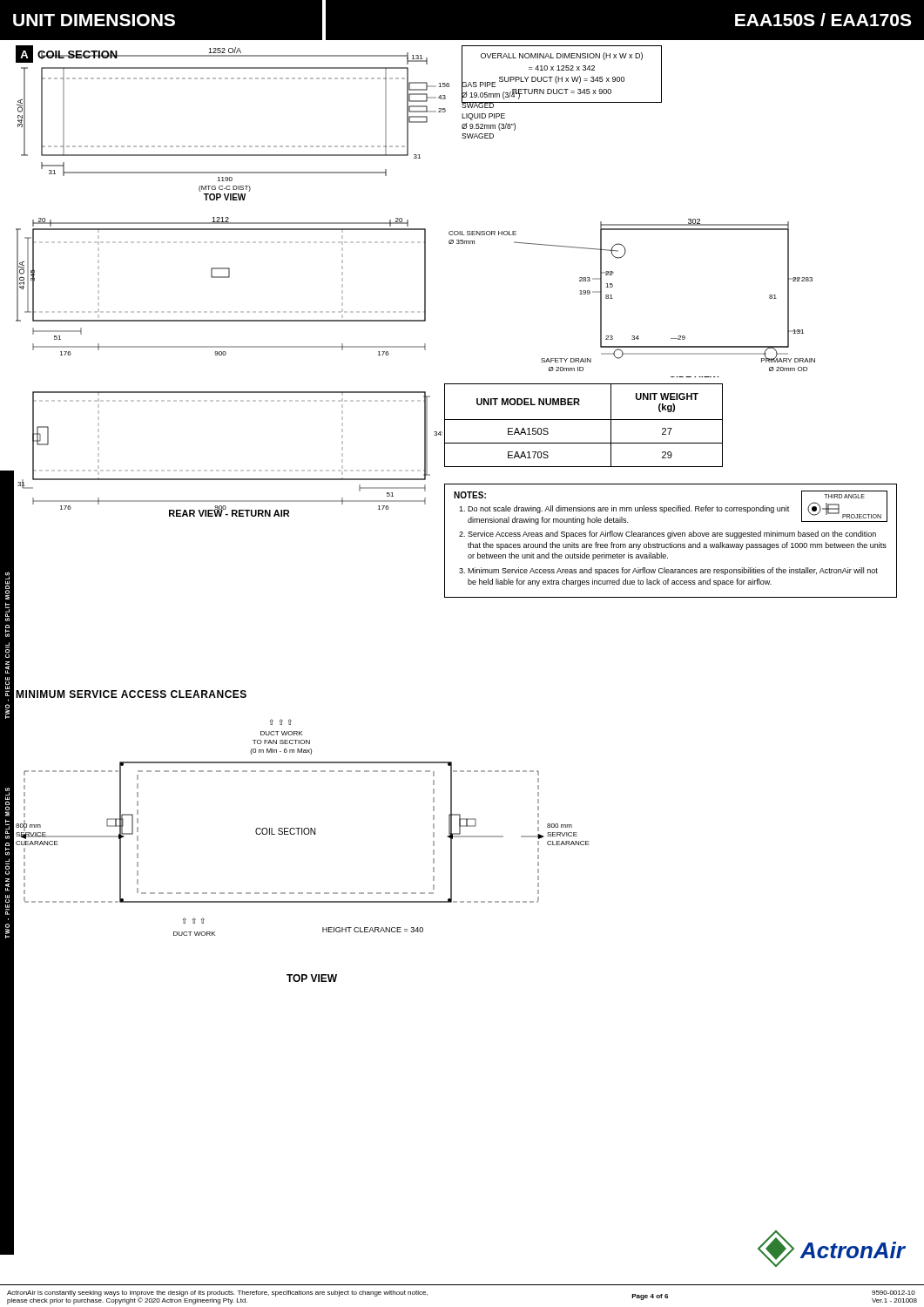Point to the passage starting "THIRD ANGLE PROJECTION NOTES: Do not scale drawing."
The height and width of the screenshot is (1307, 924).
(x=671, y=539)
